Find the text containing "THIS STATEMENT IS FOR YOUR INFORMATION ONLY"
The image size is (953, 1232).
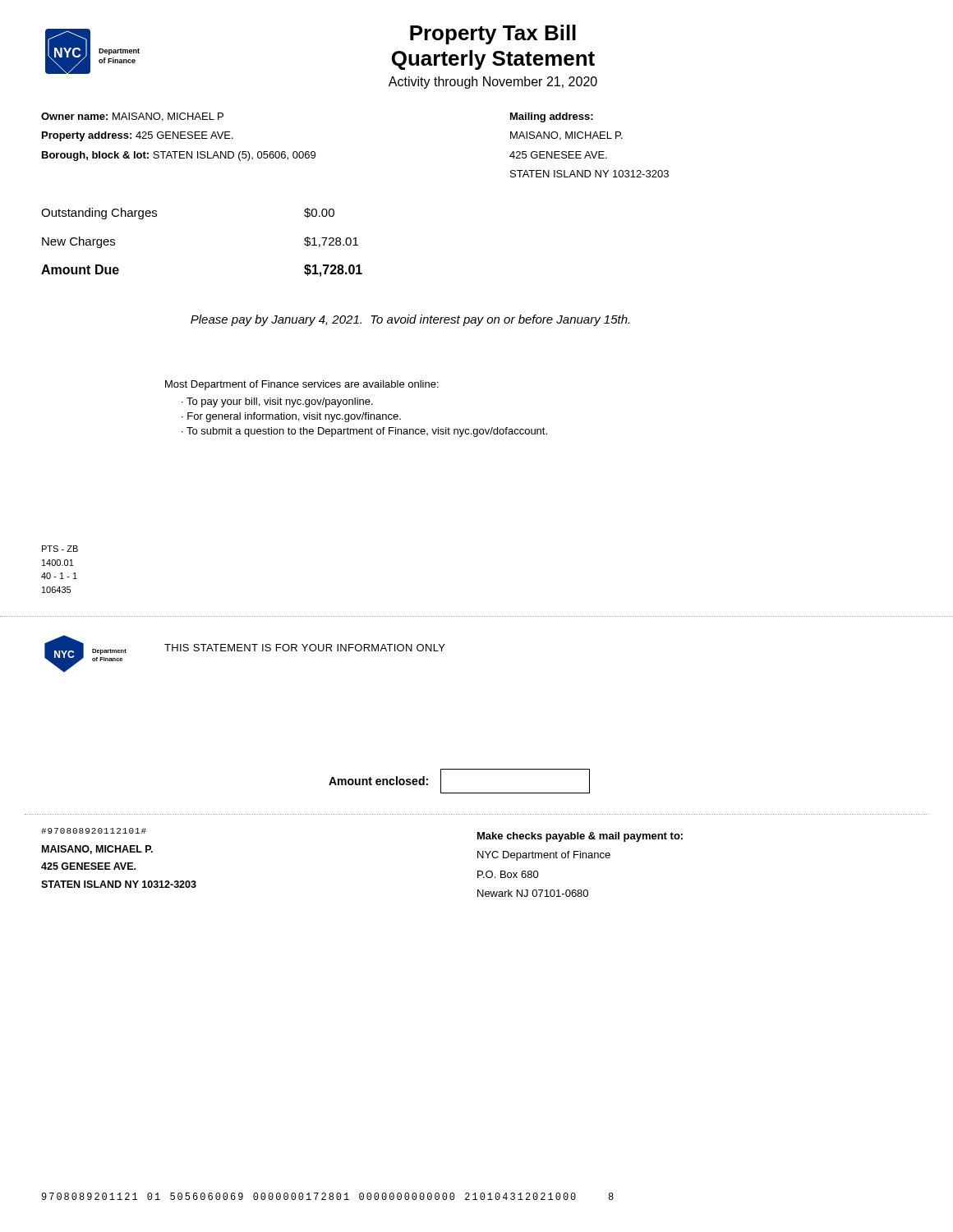point(305,648)
